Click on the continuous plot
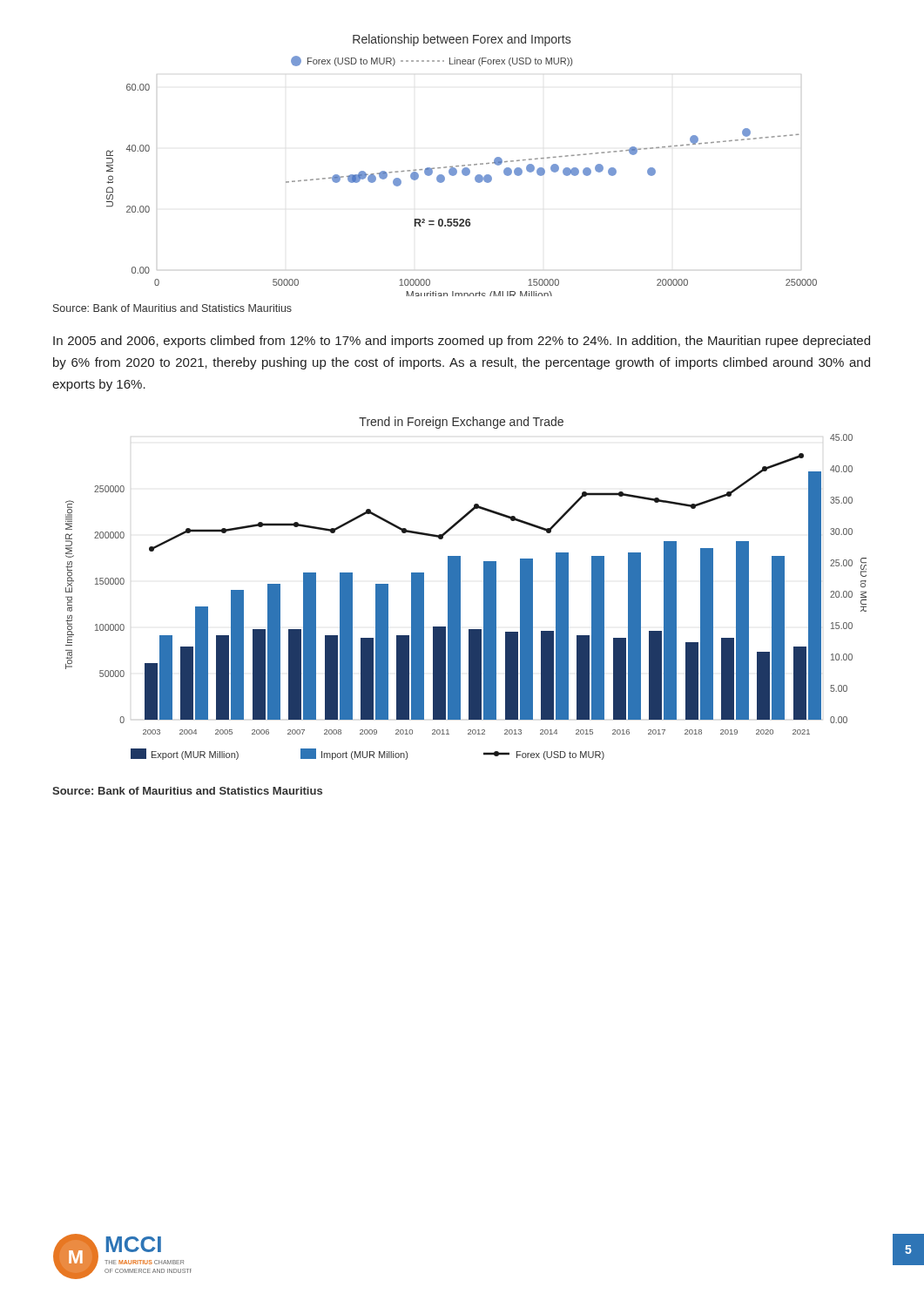 pos(462,163)
